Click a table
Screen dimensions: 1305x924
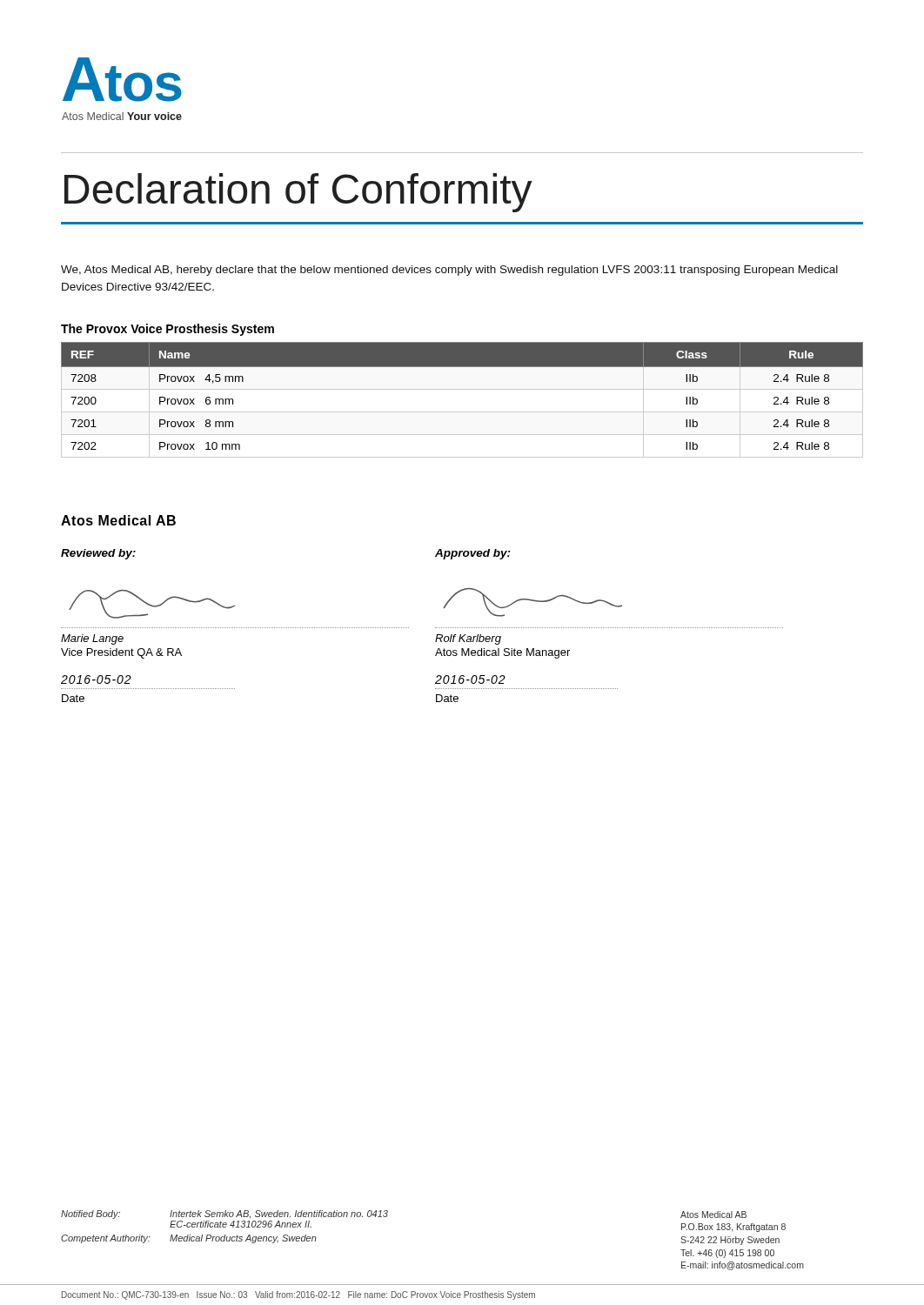coord(462,417)
